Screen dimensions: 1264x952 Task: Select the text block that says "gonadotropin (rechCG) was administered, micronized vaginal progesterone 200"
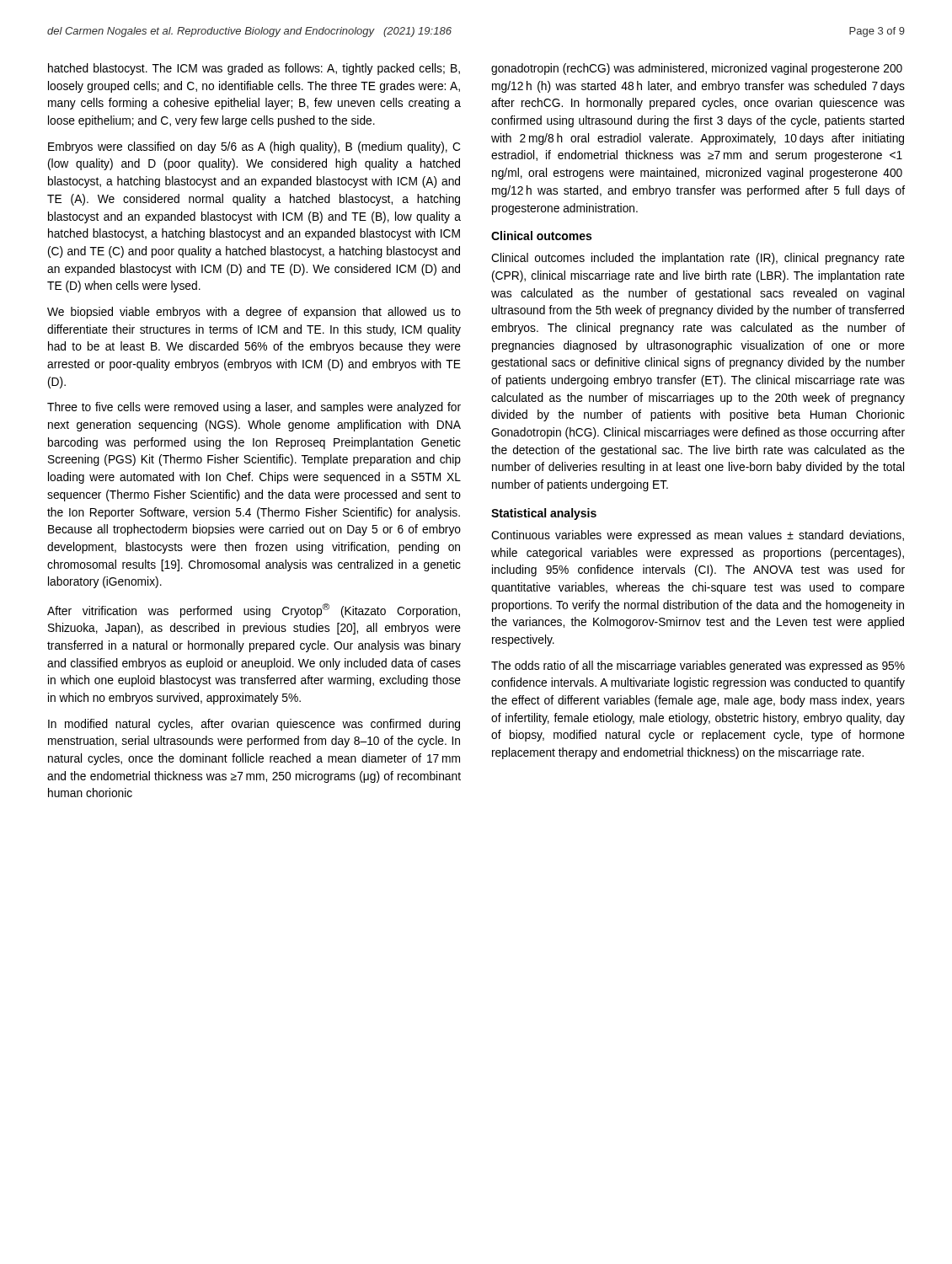(x=698, y=139)
